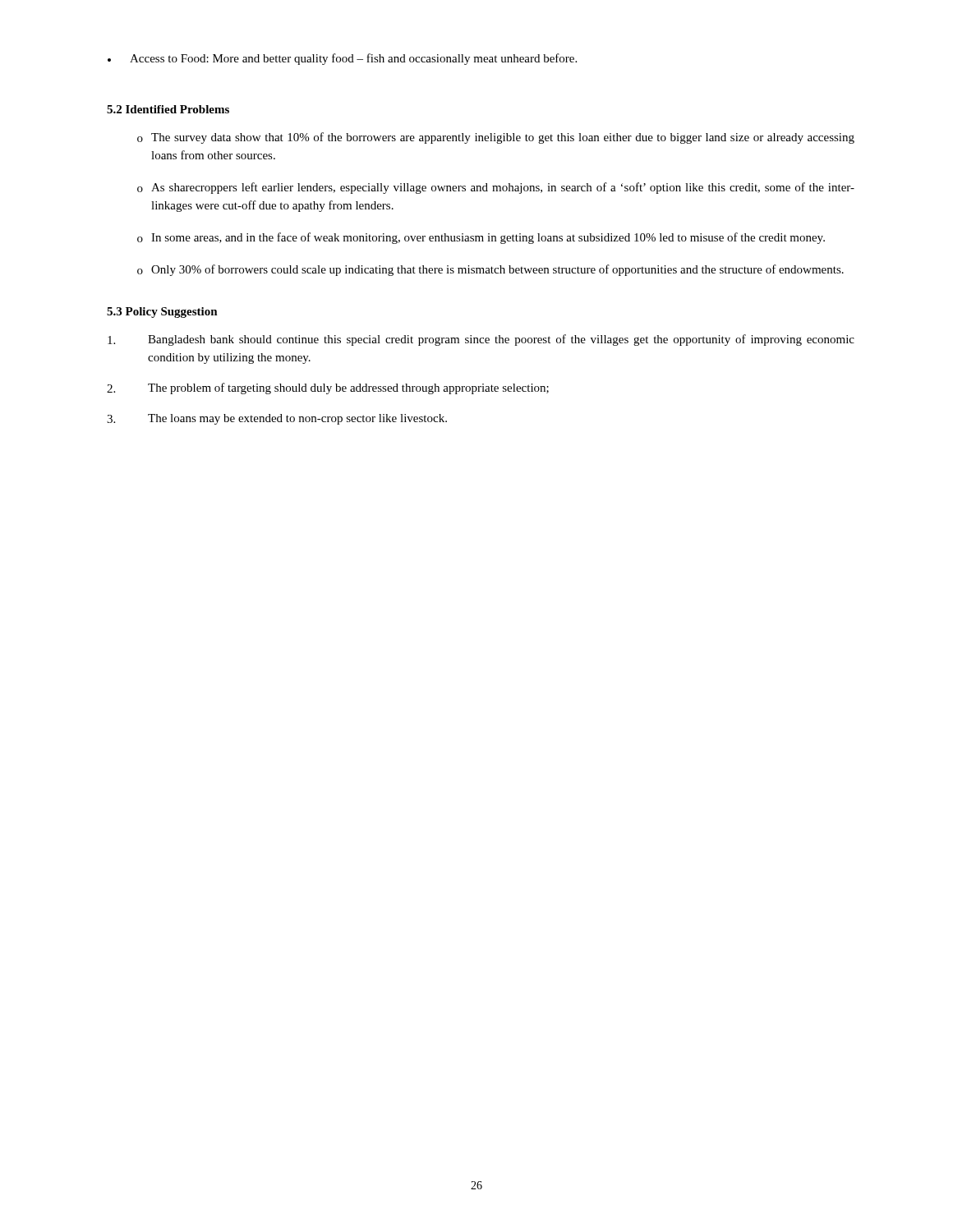The height and width of the screenshot is (1232, 953).
Task: Locate the list item that reads "• Access to Food: More and"
Action: click(x=481, y=60)
